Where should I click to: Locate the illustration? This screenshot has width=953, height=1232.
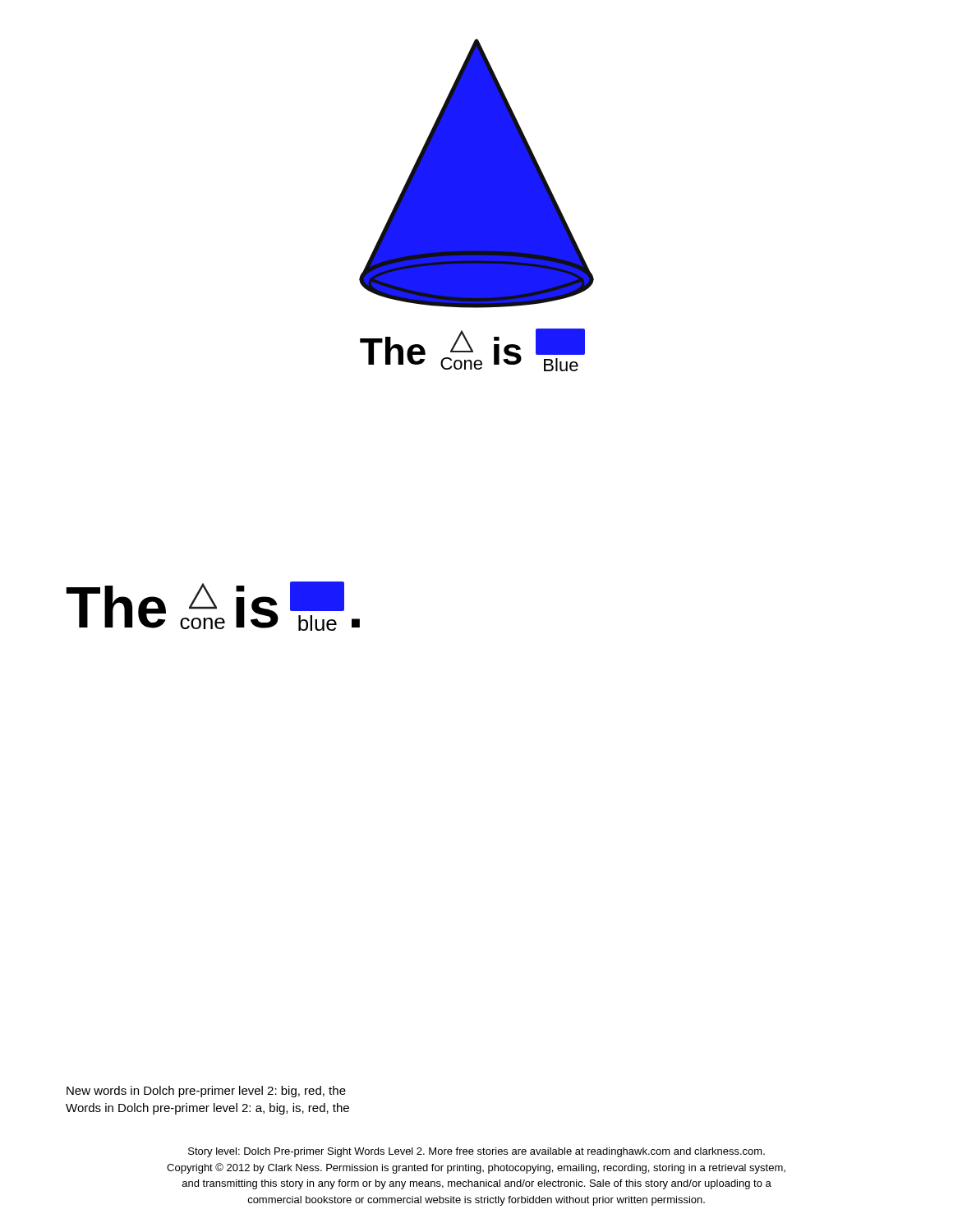click(x=476, y=186)
